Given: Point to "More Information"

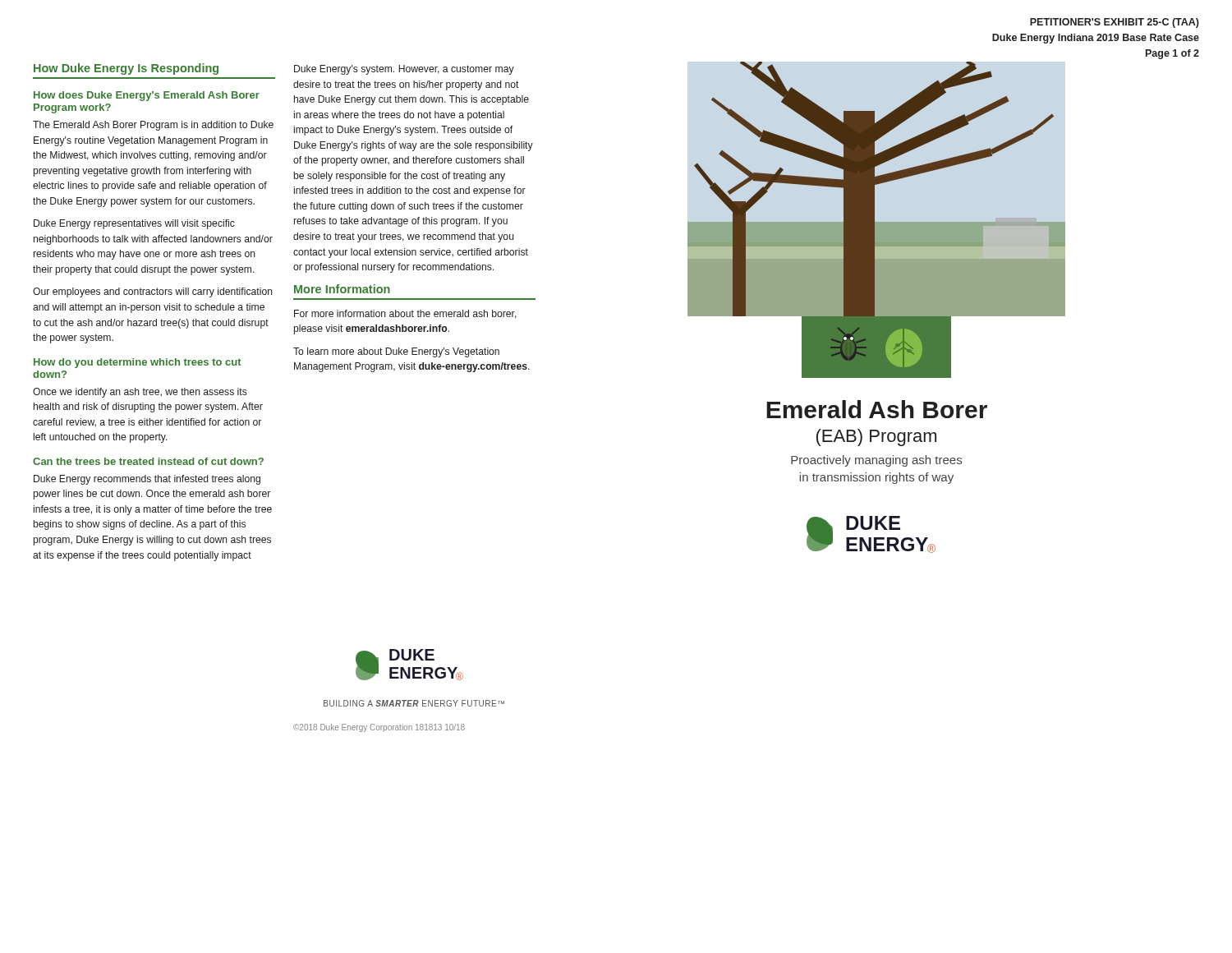Looking at the screenshot, I should coord(414,291).
